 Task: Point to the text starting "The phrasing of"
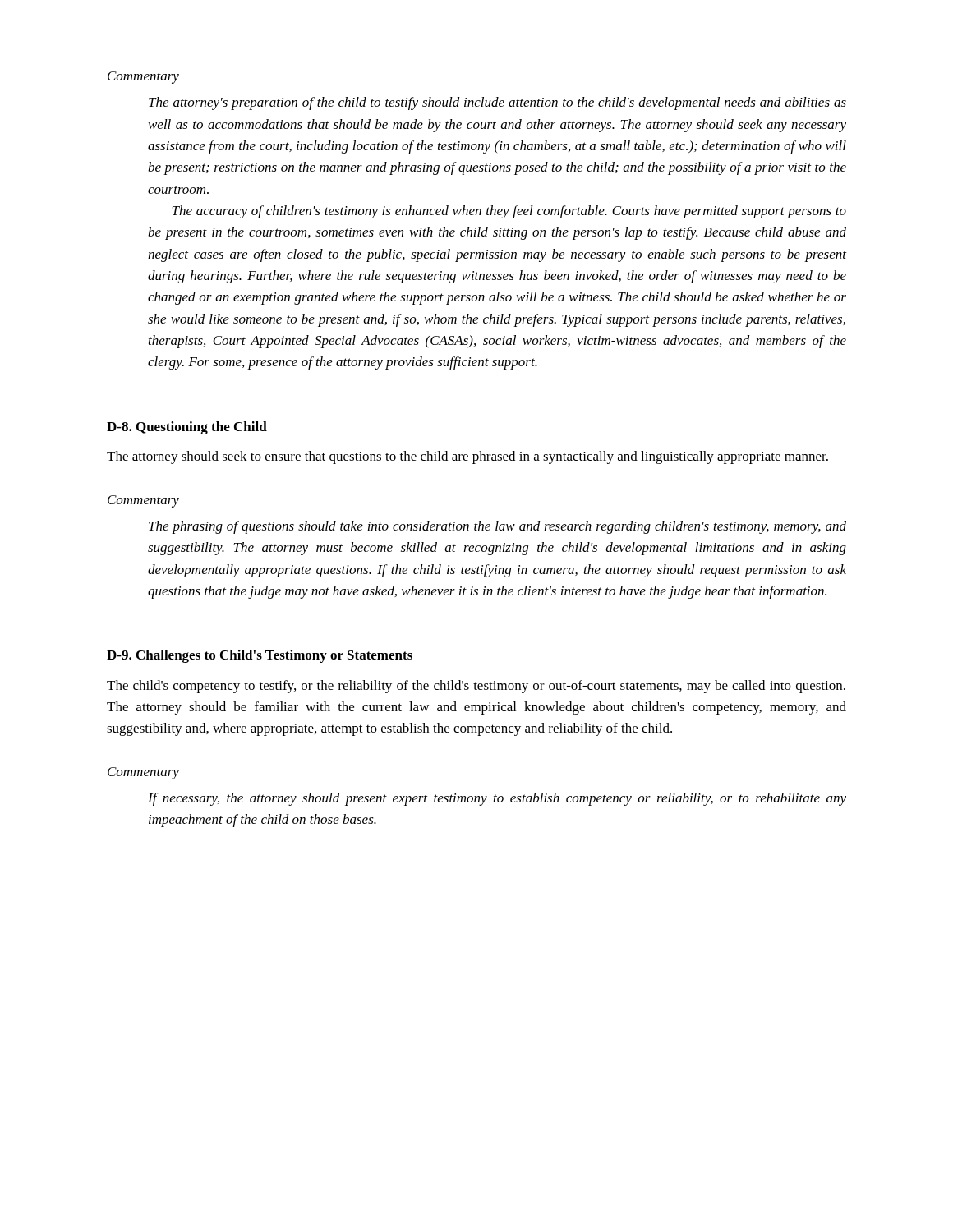(x=497, y=559)
